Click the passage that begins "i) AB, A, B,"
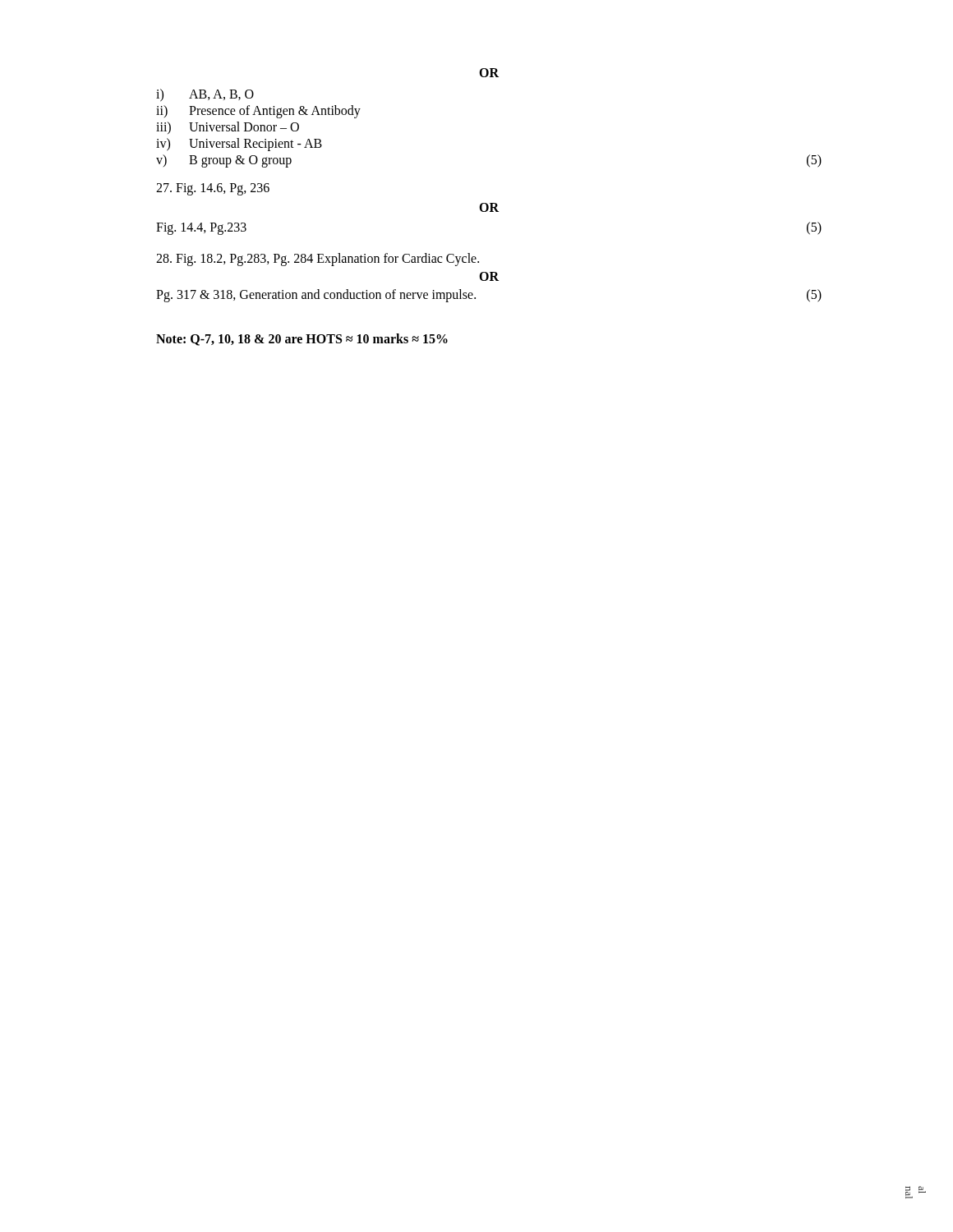Viewport: 953px width, 1232px height. (x=205, y=95)
